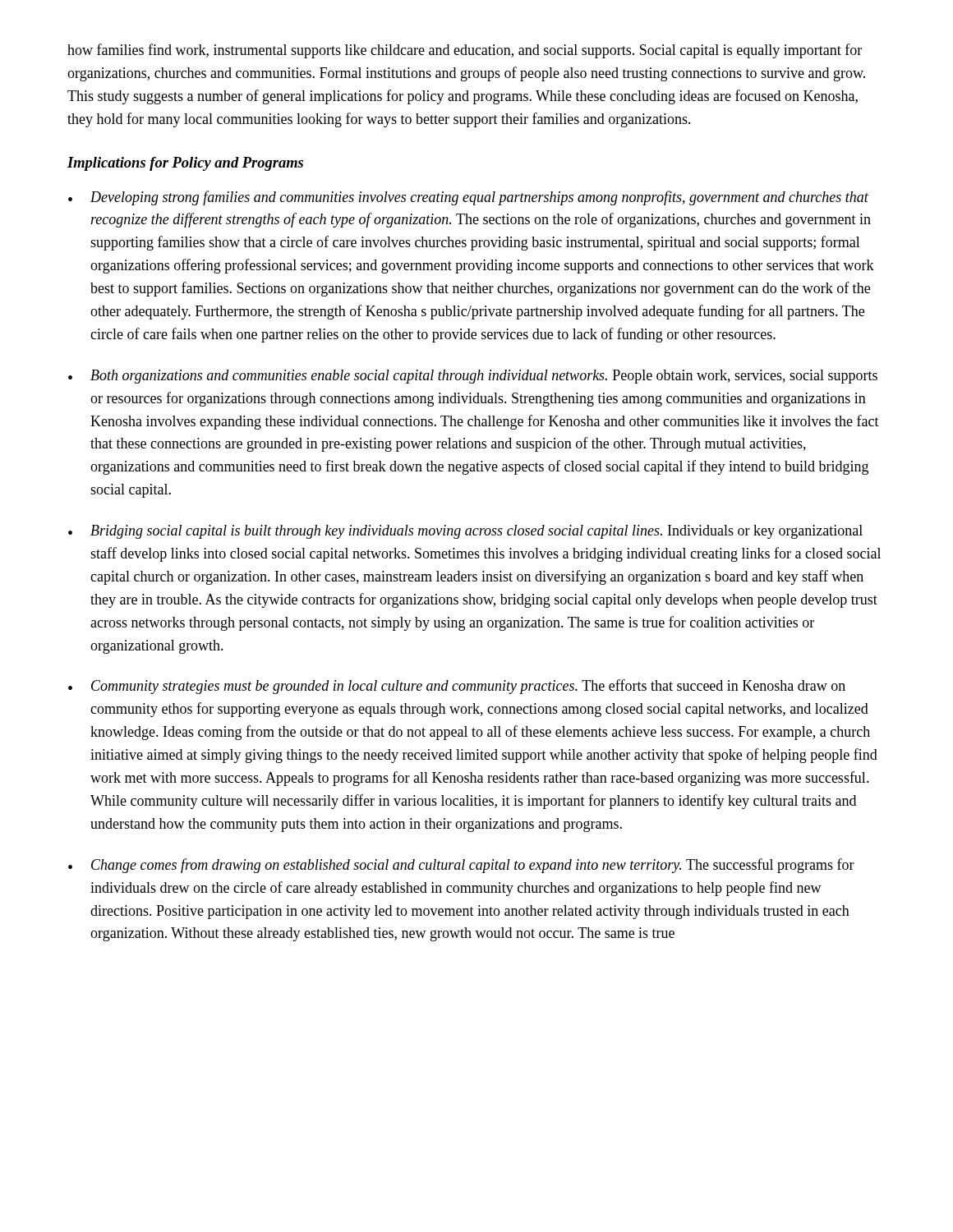Viewport: 953px width, 1232px height.
Task: Locate the list item that reads "• Both organizations and communities"
Action: (476, 433)
